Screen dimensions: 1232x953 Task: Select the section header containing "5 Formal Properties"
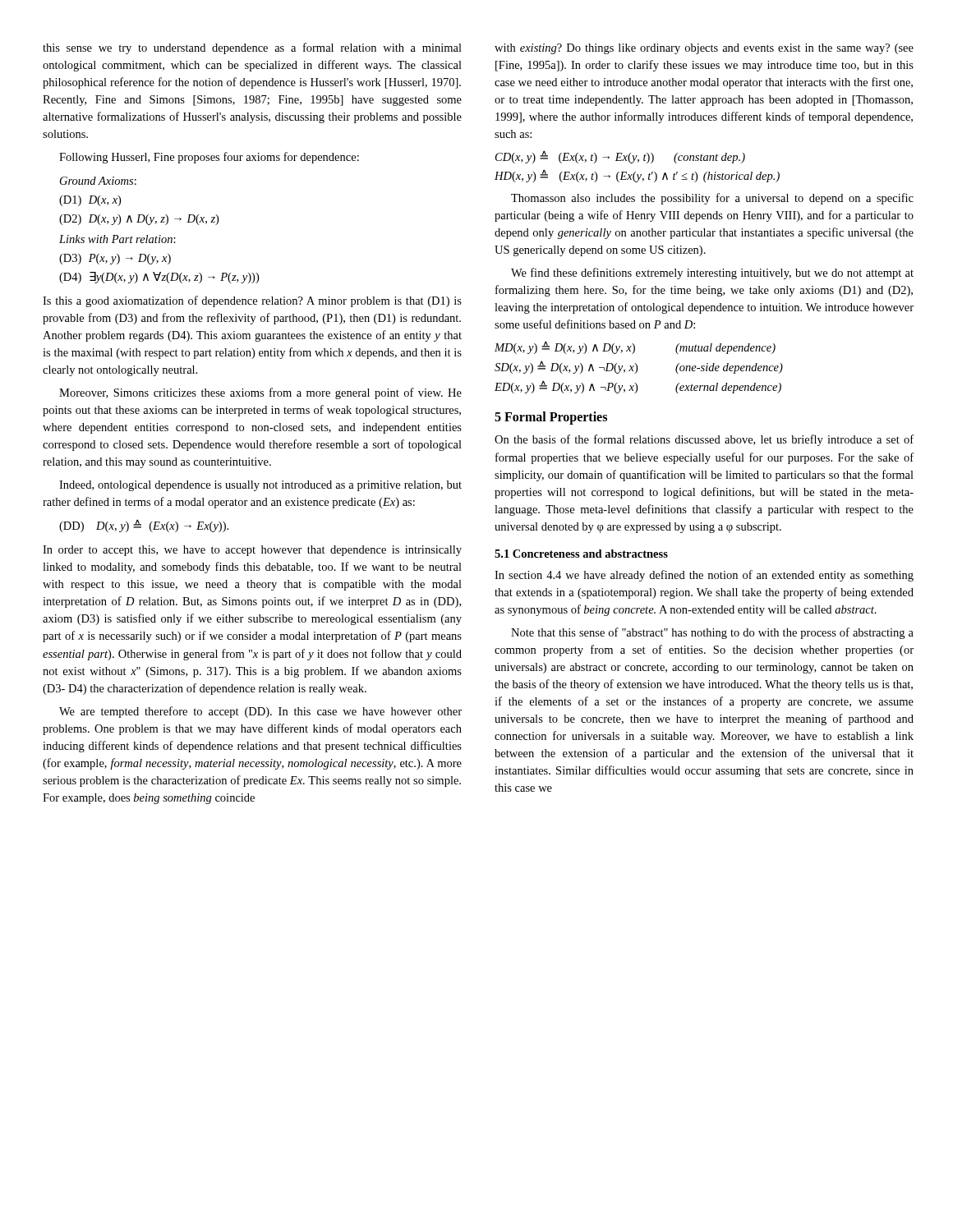[551, 418]
